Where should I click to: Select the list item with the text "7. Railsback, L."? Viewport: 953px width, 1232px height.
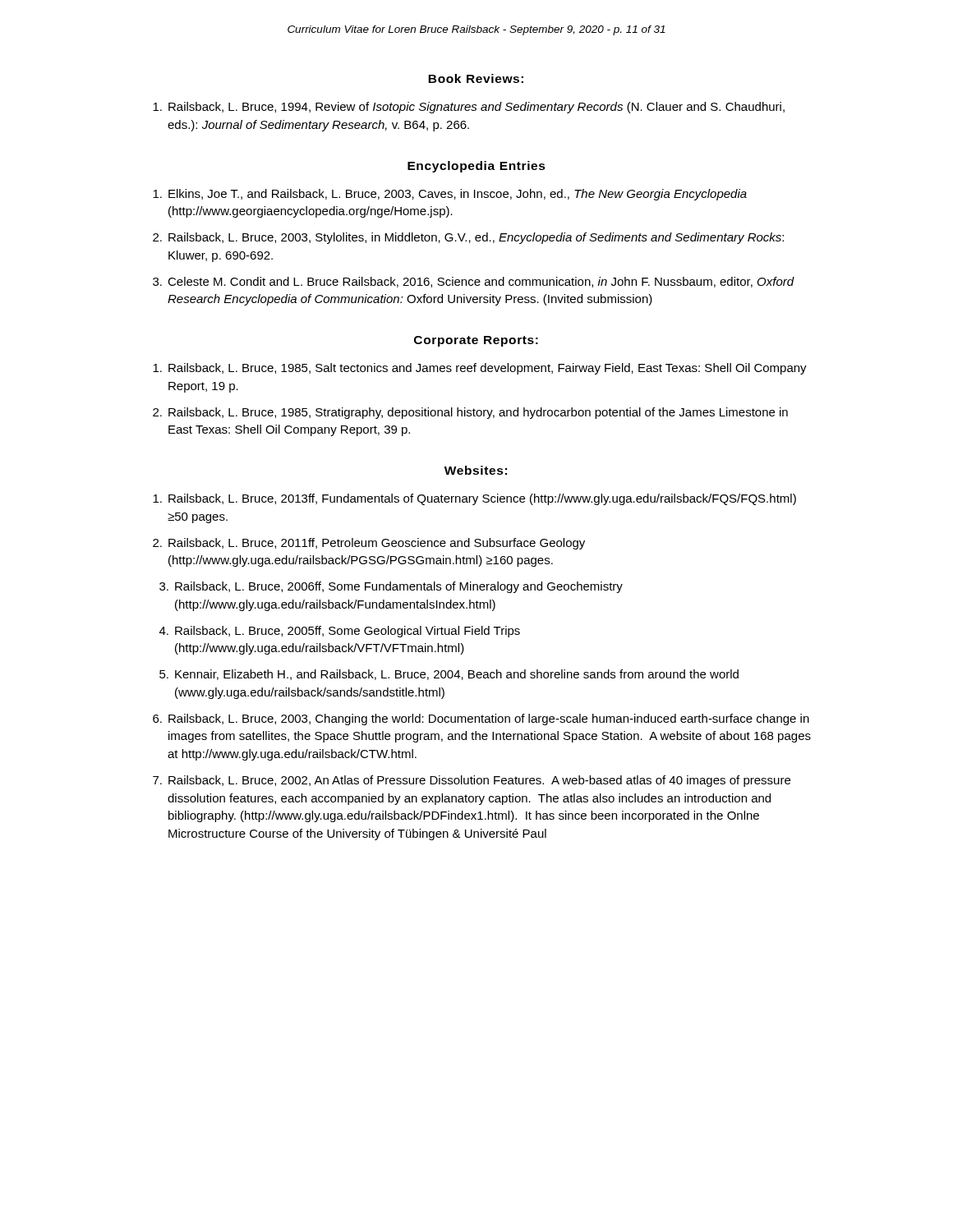[476, 807]
